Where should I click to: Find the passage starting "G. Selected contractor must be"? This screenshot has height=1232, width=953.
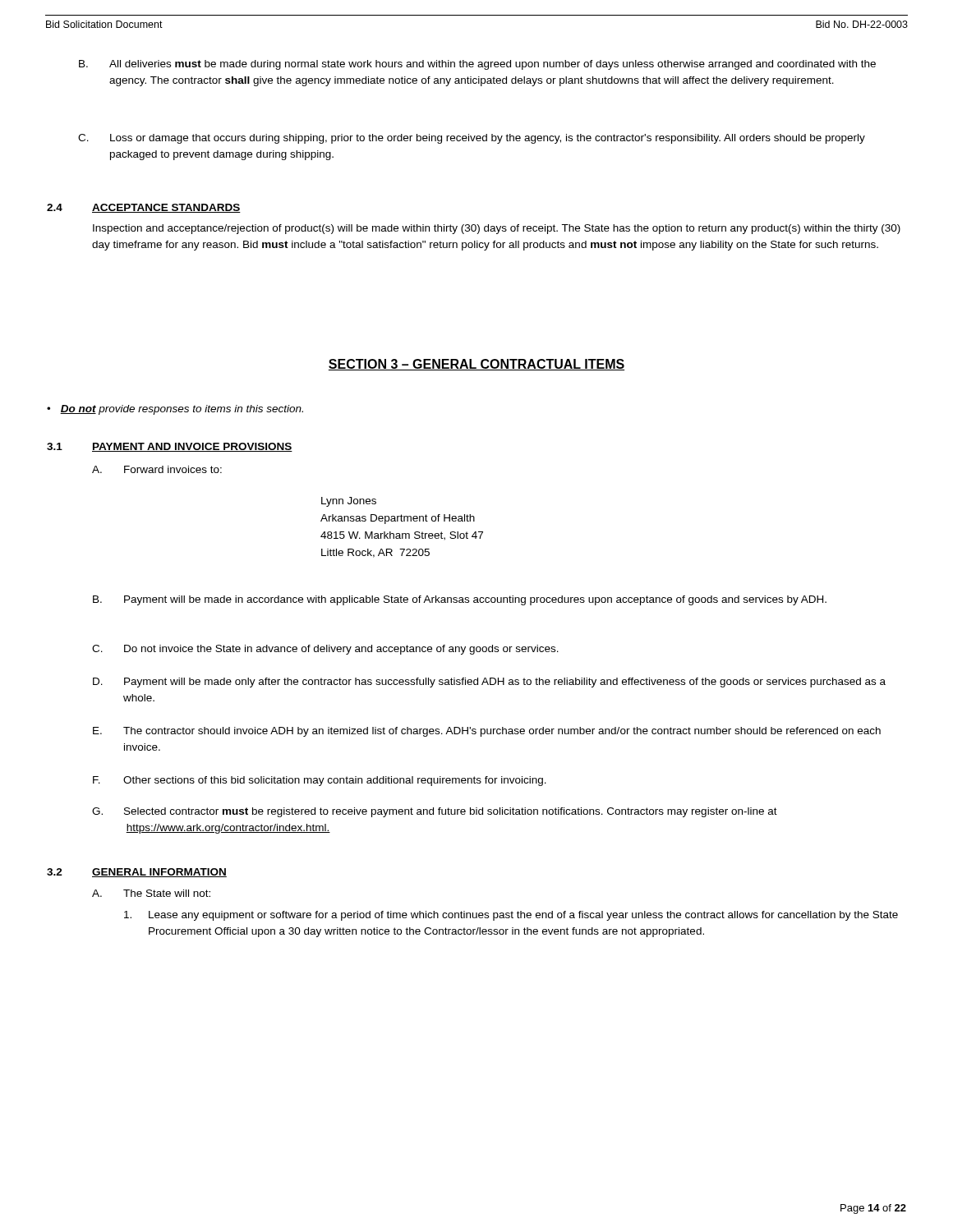pos(499,819)
